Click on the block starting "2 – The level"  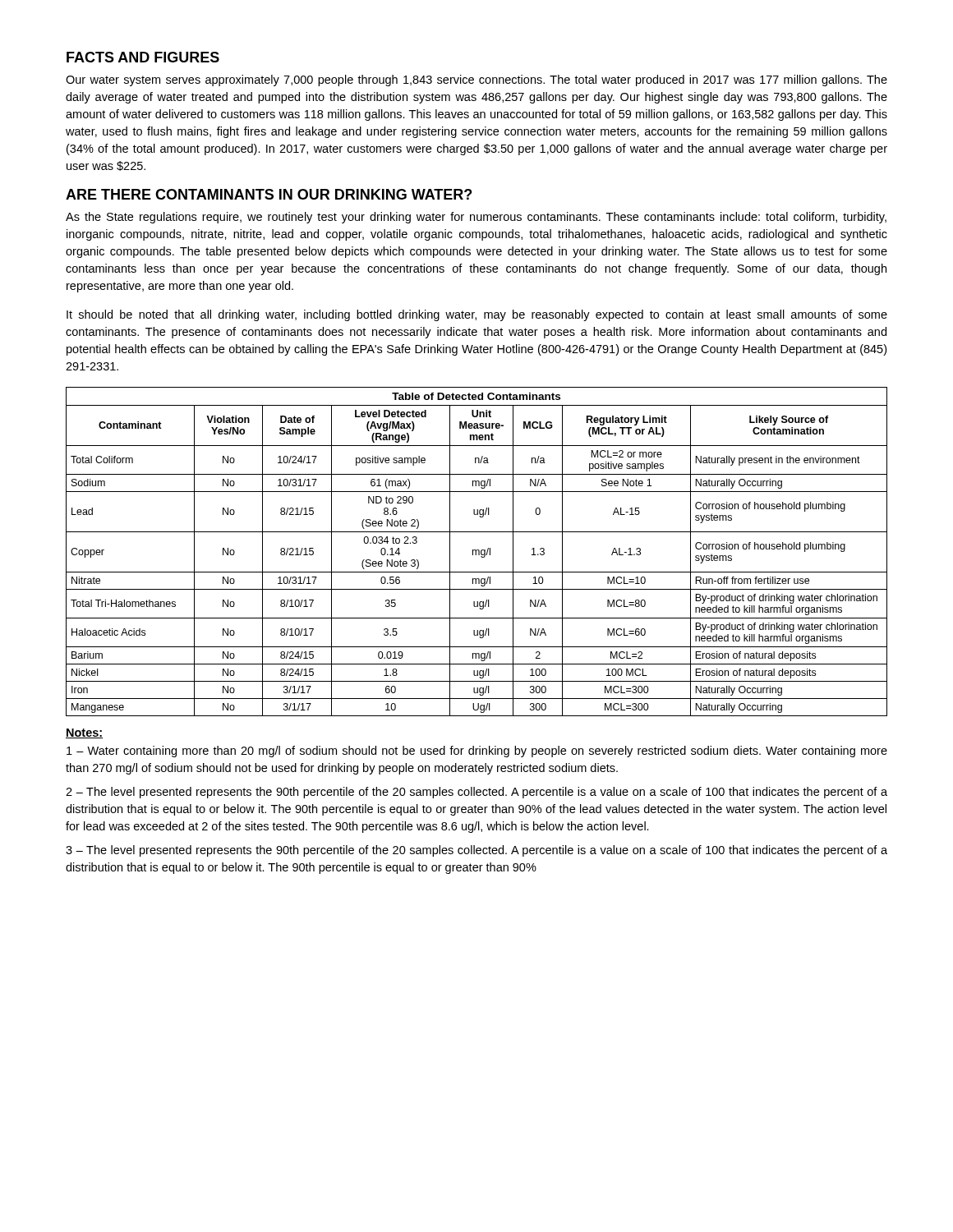point(476,810)
